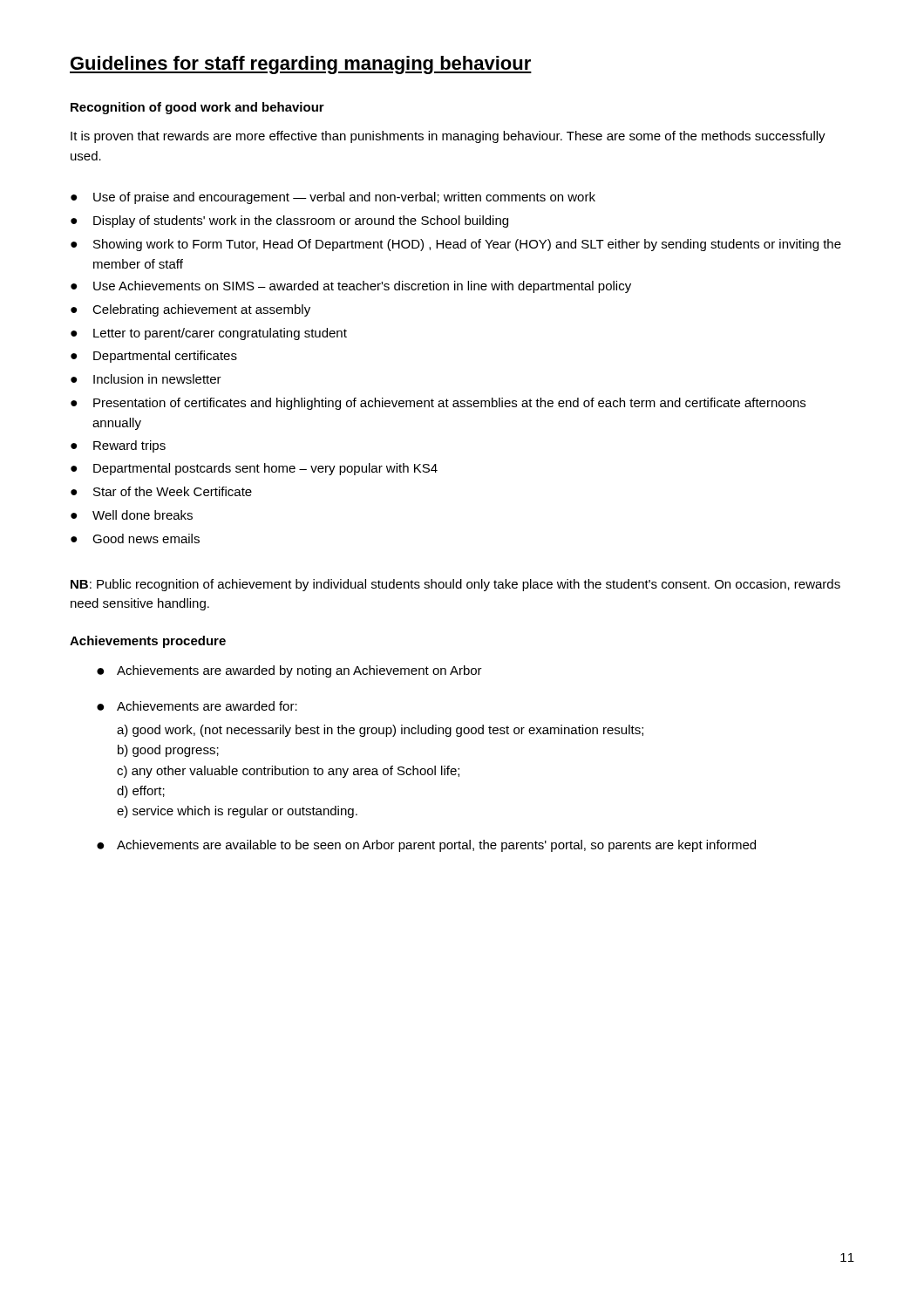Select the block starting "●Showing work to"
924x1308 pixels.
[x=462, y=254]
